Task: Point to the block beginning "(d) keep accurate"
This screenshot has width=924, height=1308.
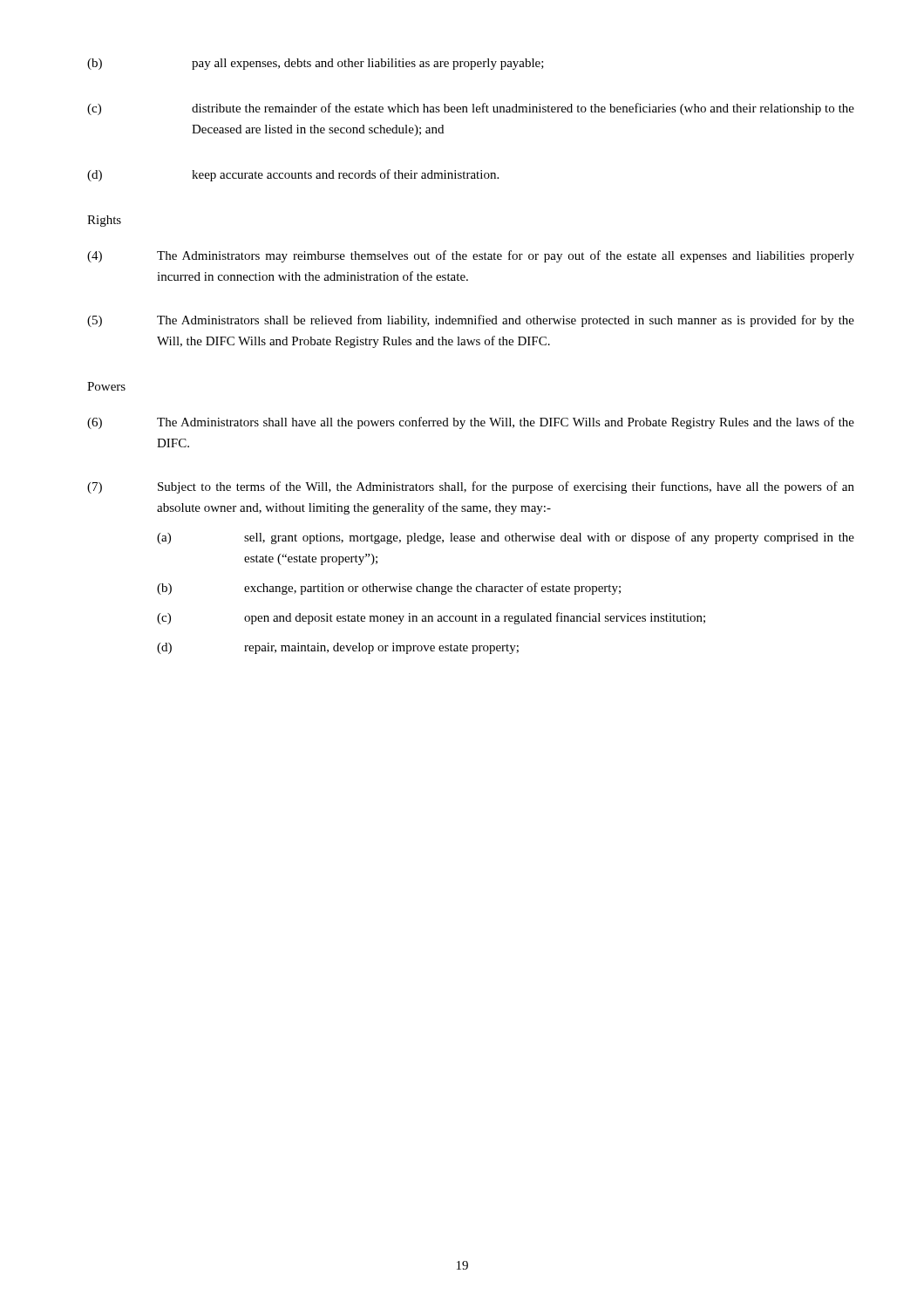Action: point(471,174)
